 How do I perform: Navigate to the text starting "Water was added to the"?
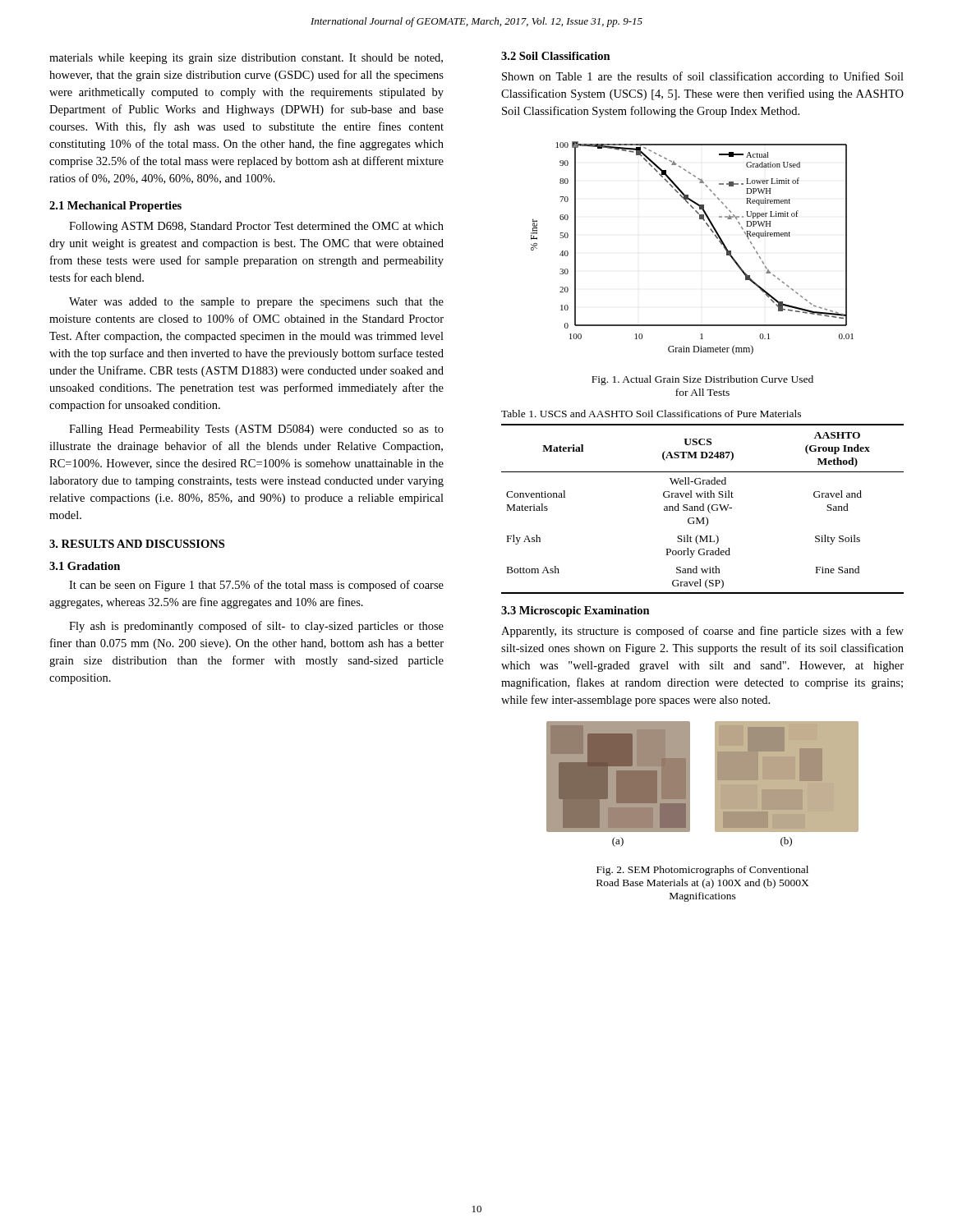point(246,354)
